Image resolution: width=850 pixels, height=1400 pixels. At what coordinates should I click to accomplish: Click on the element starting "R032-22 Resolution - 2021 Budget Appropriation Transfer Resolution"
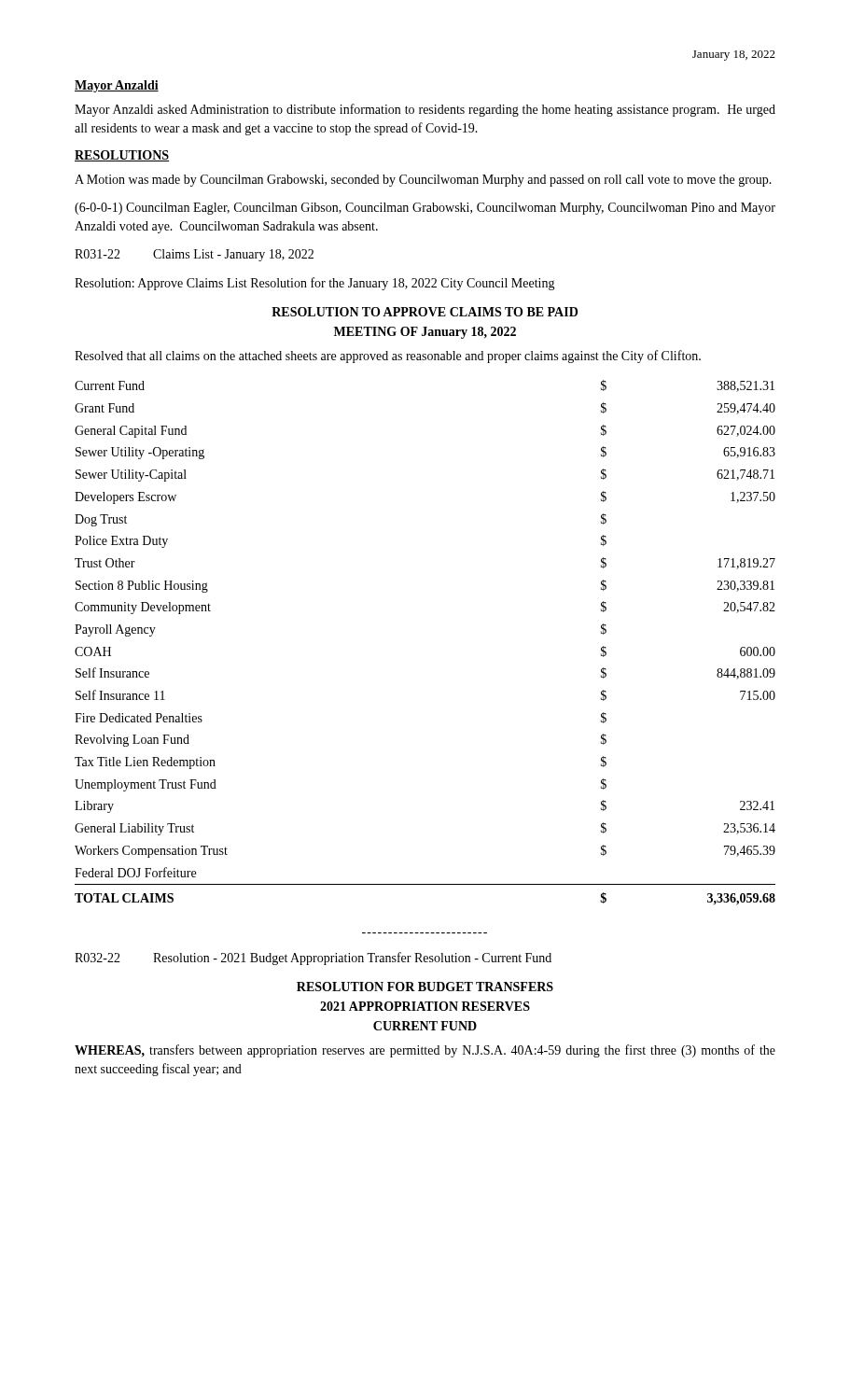[x=313, y=959]
